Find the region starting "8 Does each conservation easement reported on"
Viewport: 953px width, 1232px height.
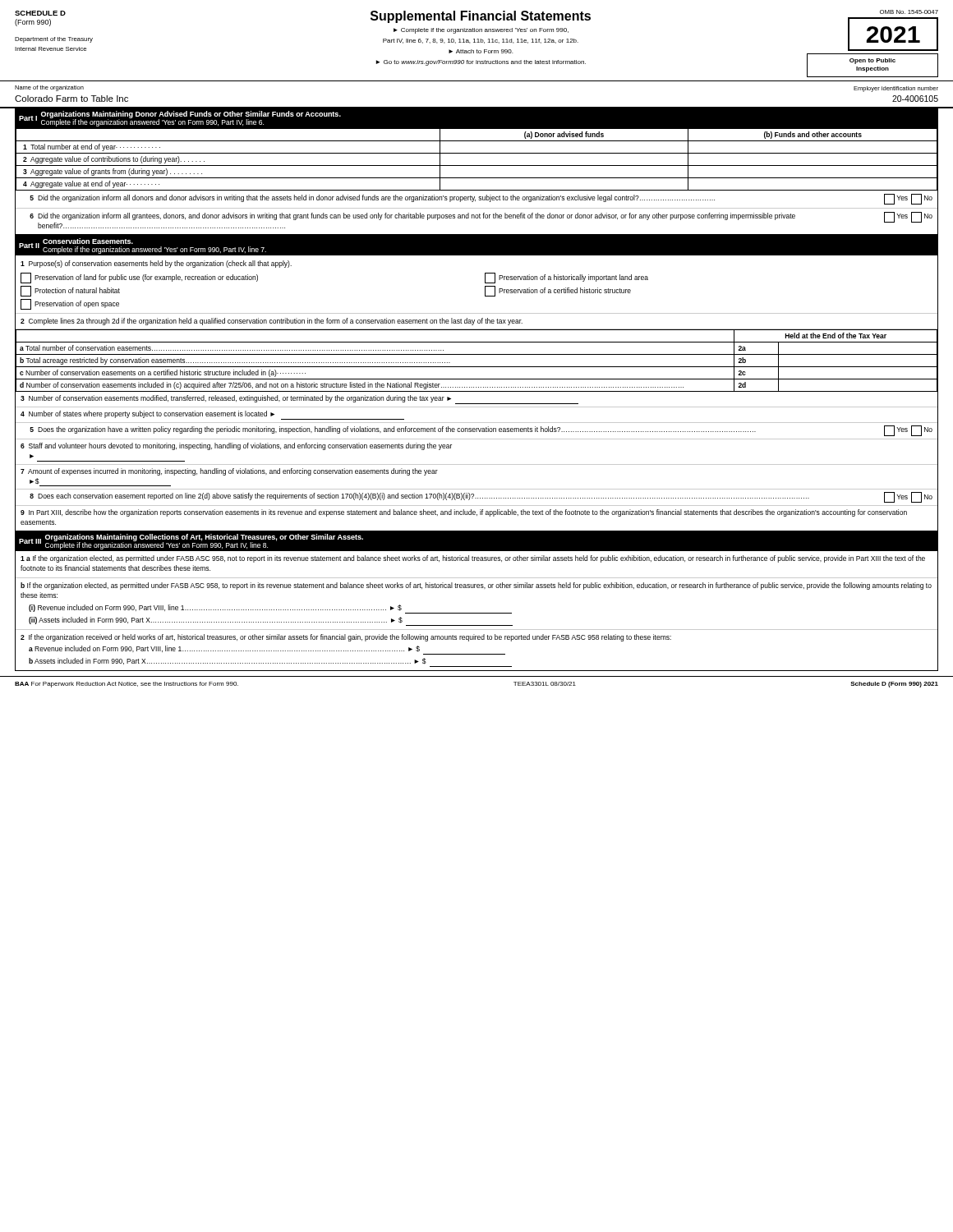click(x=476, y=498)
